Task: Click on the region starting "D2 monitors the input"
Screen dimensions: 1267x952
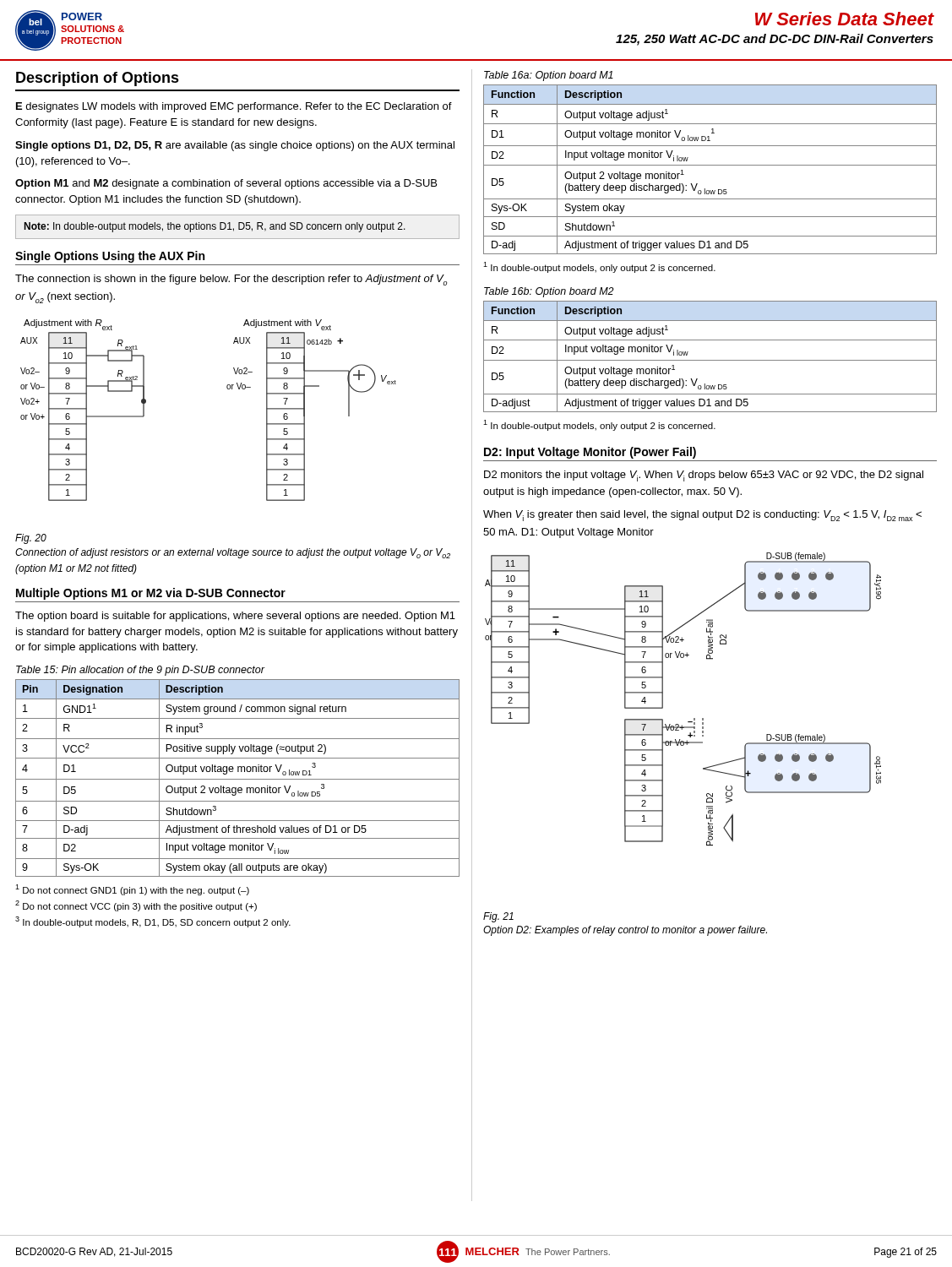Action: [704, 483]
